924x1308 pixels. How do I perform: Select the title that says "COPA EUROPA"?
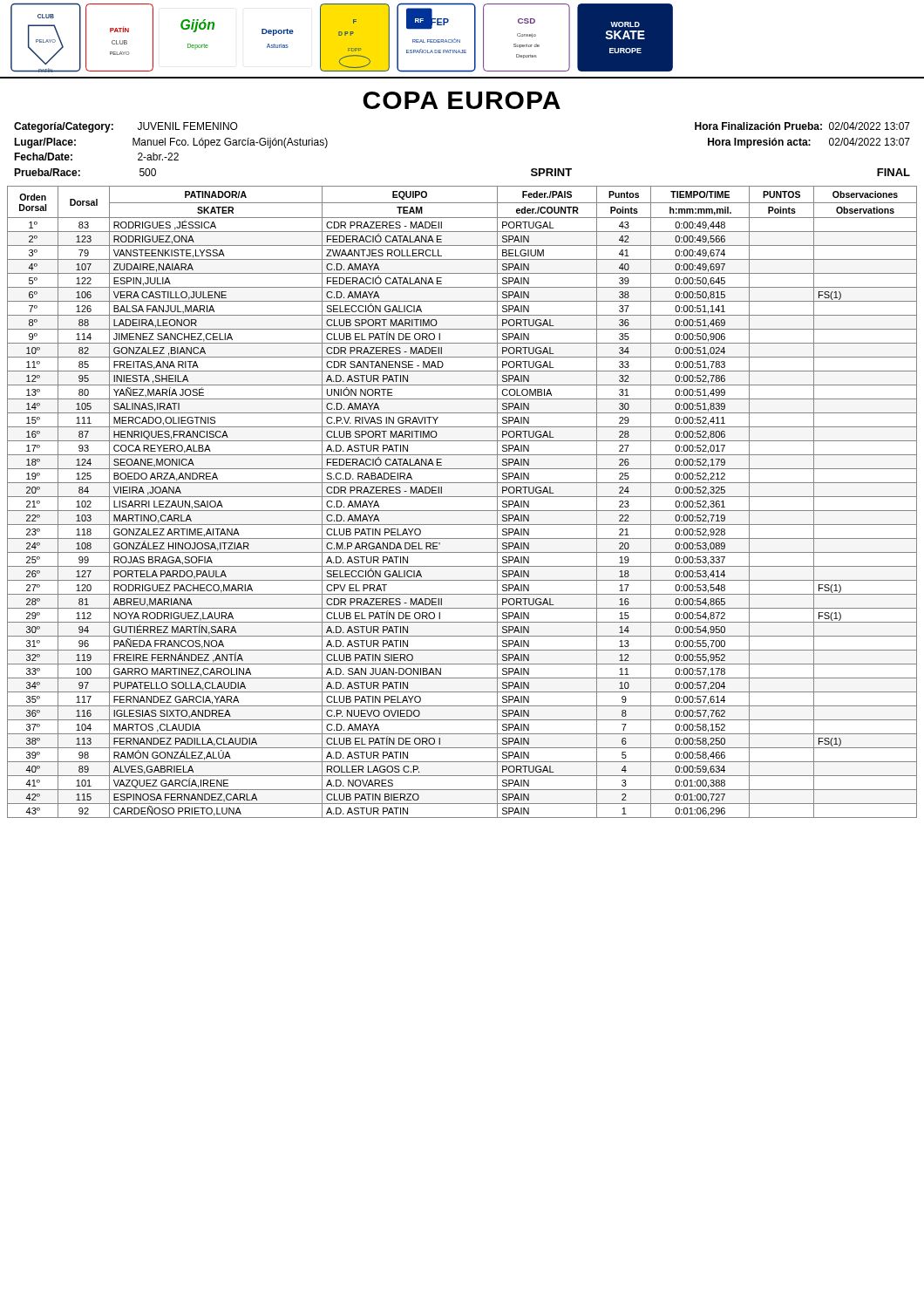462,100
